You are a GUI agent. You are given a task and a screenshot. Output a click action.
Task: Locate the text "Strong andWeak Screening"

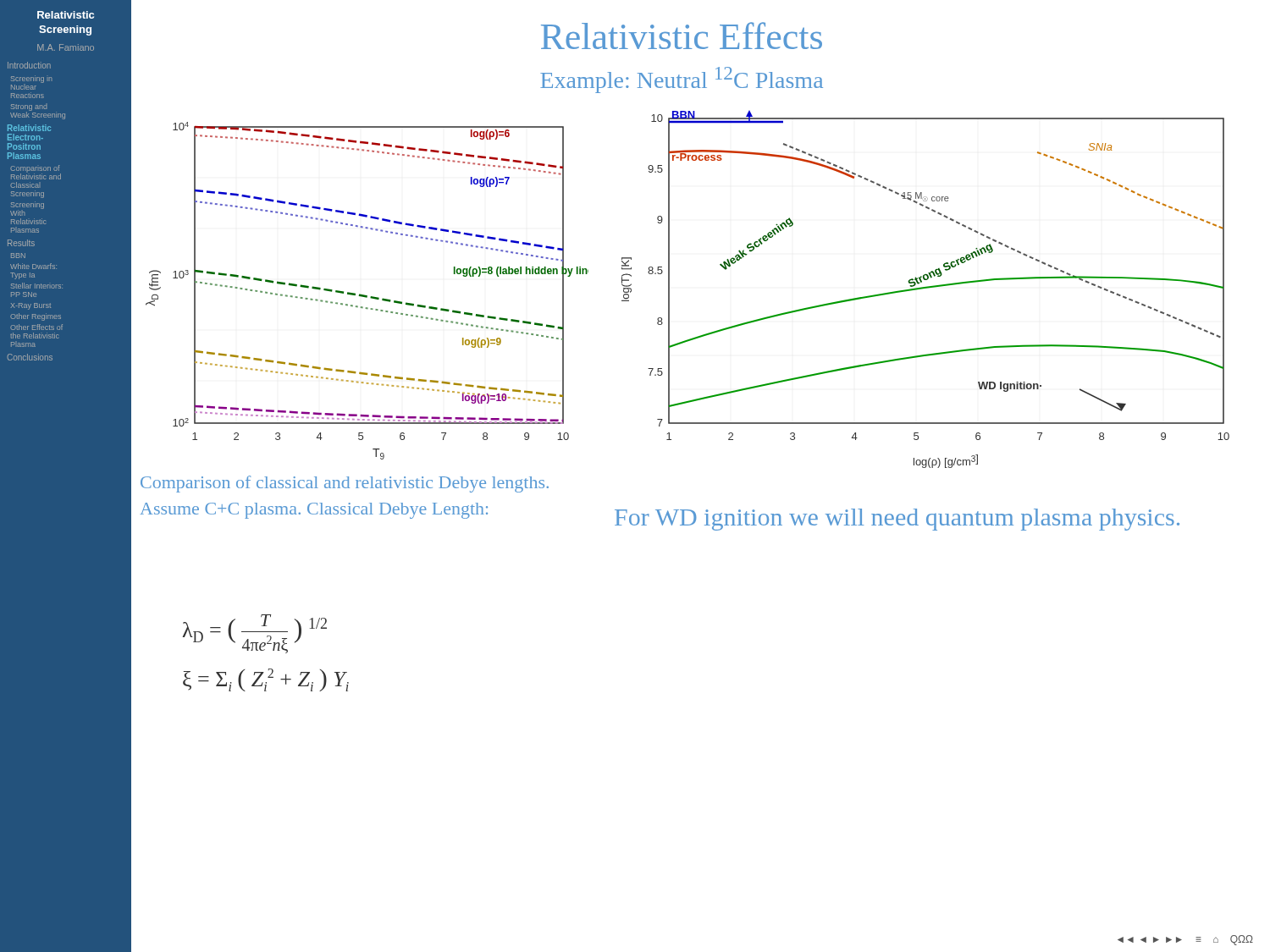[x=38, y=111]
